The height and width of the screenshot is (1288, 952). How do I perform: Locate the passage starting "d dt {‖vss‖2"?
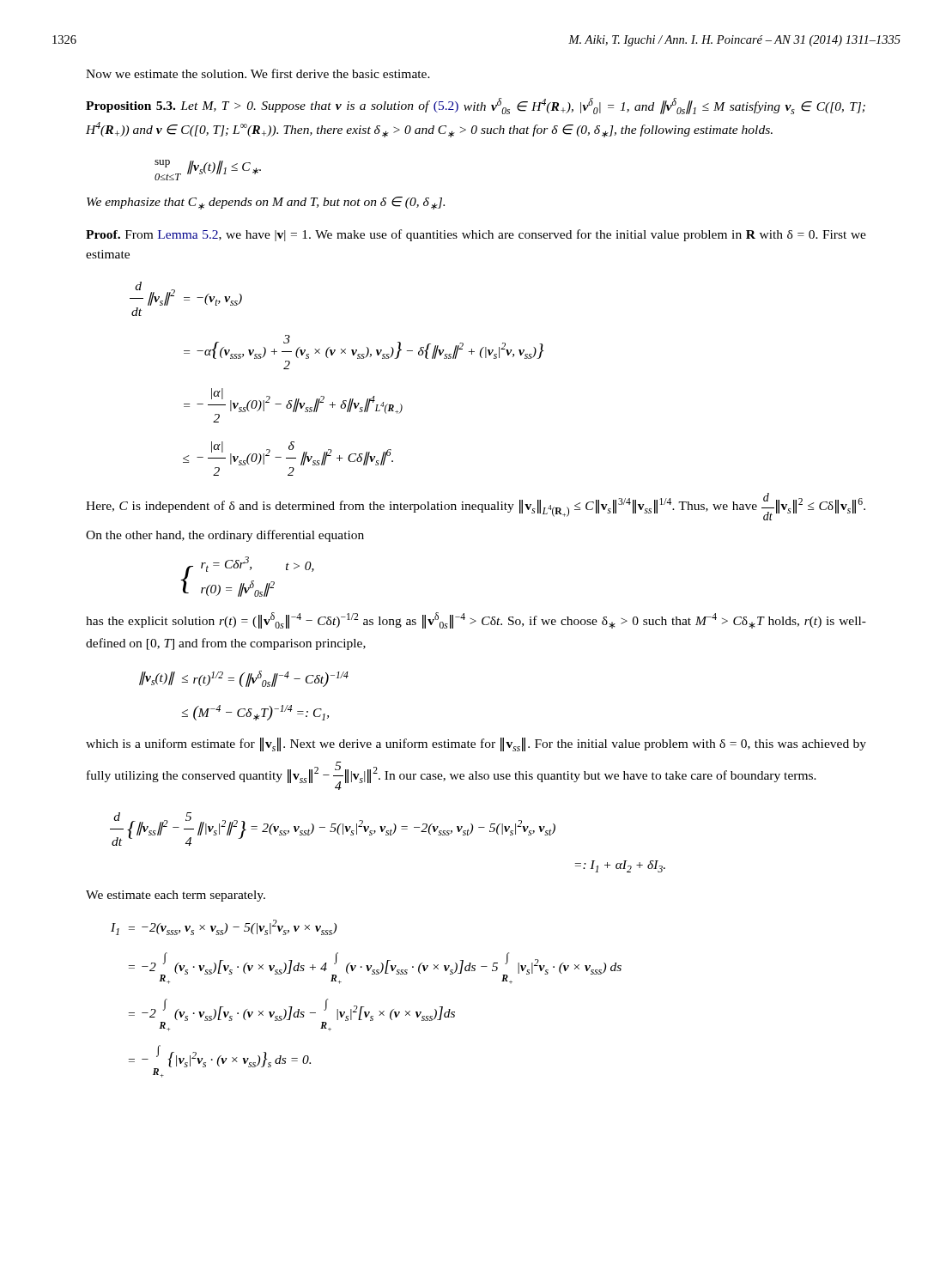[488, 842]
